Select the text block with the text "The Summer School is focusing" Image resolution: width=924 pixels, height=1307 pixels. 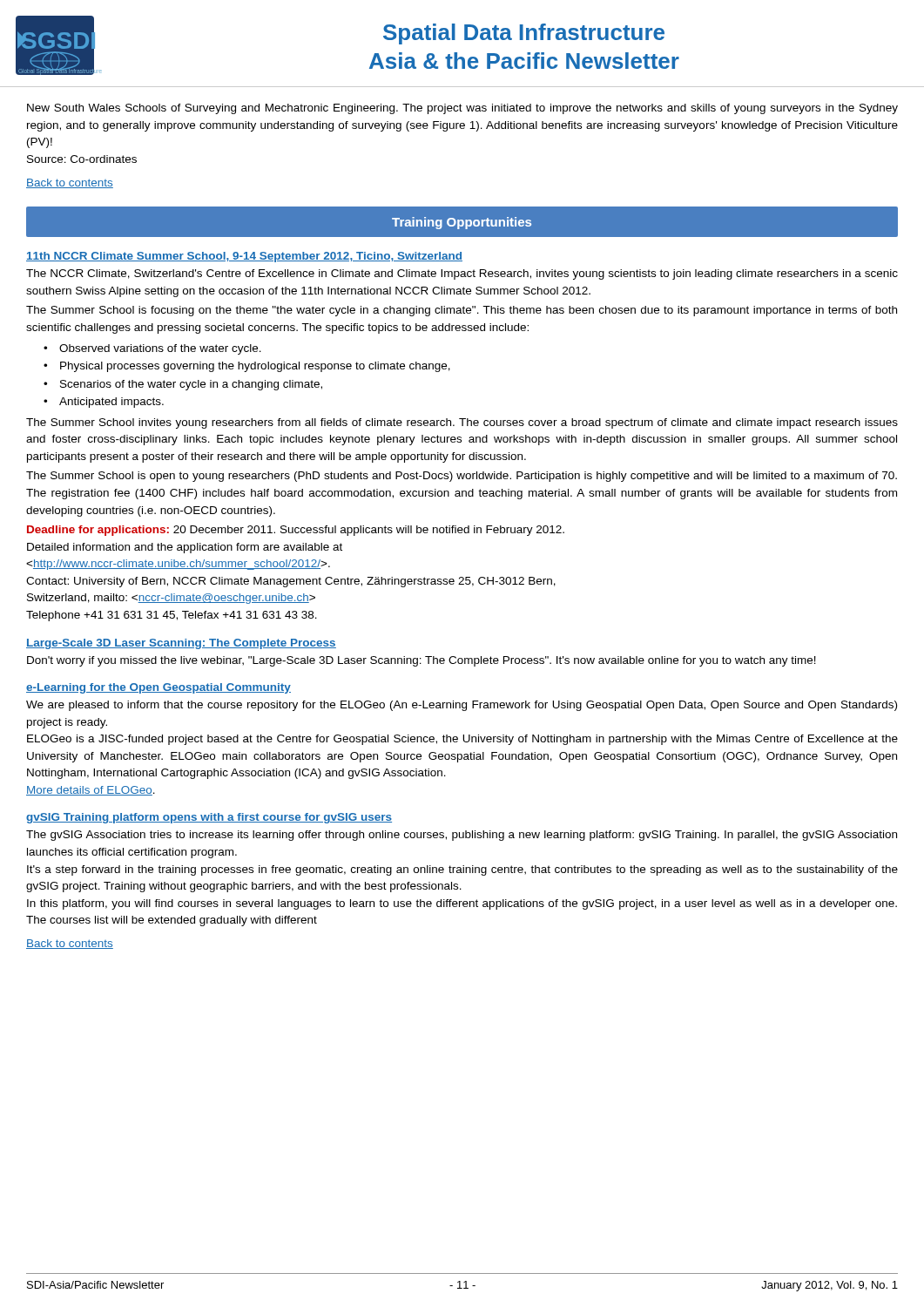[x=462, y=319]
